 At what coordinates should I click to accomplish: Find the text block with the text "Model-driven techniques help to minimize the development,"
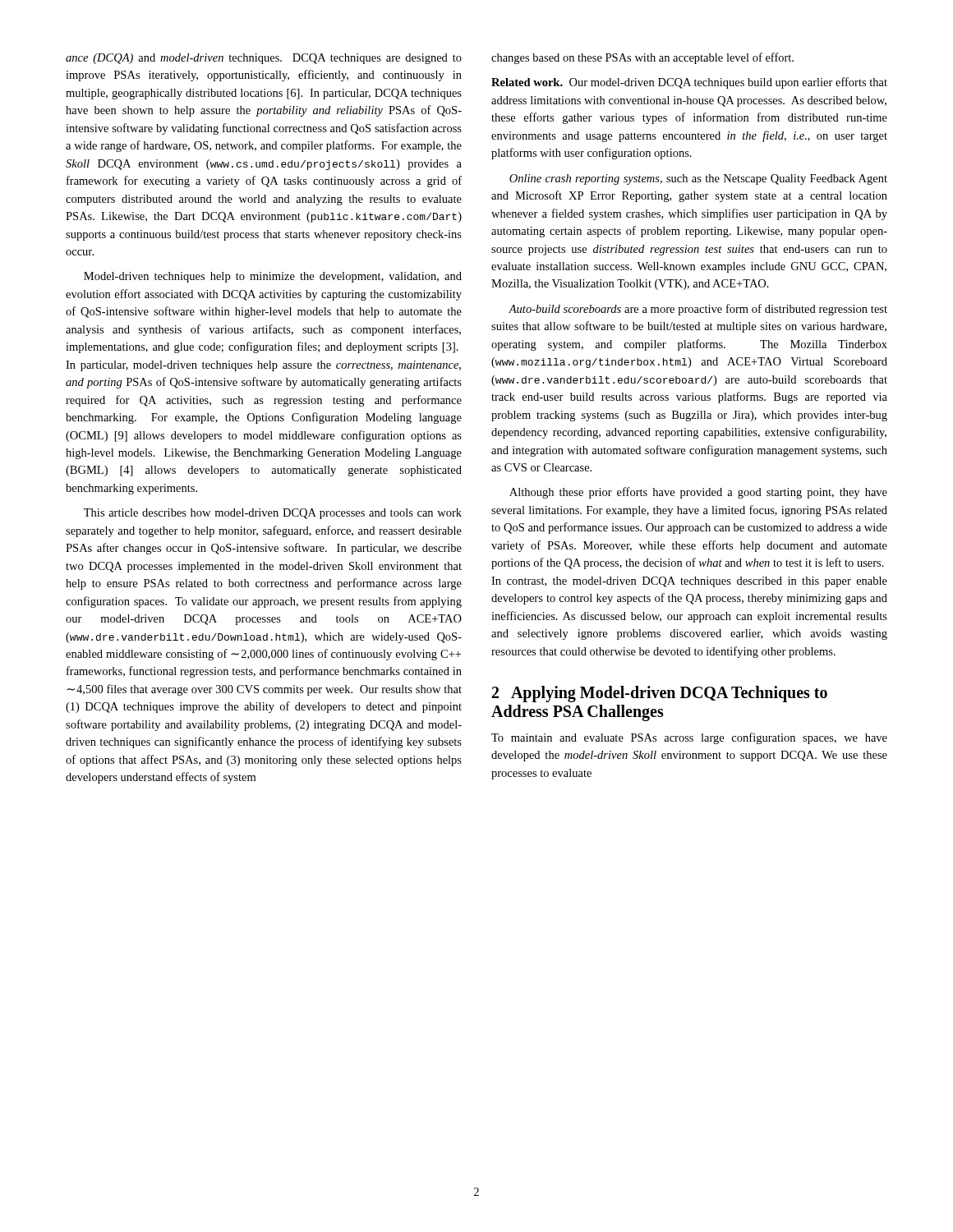[x=264, y=383]
